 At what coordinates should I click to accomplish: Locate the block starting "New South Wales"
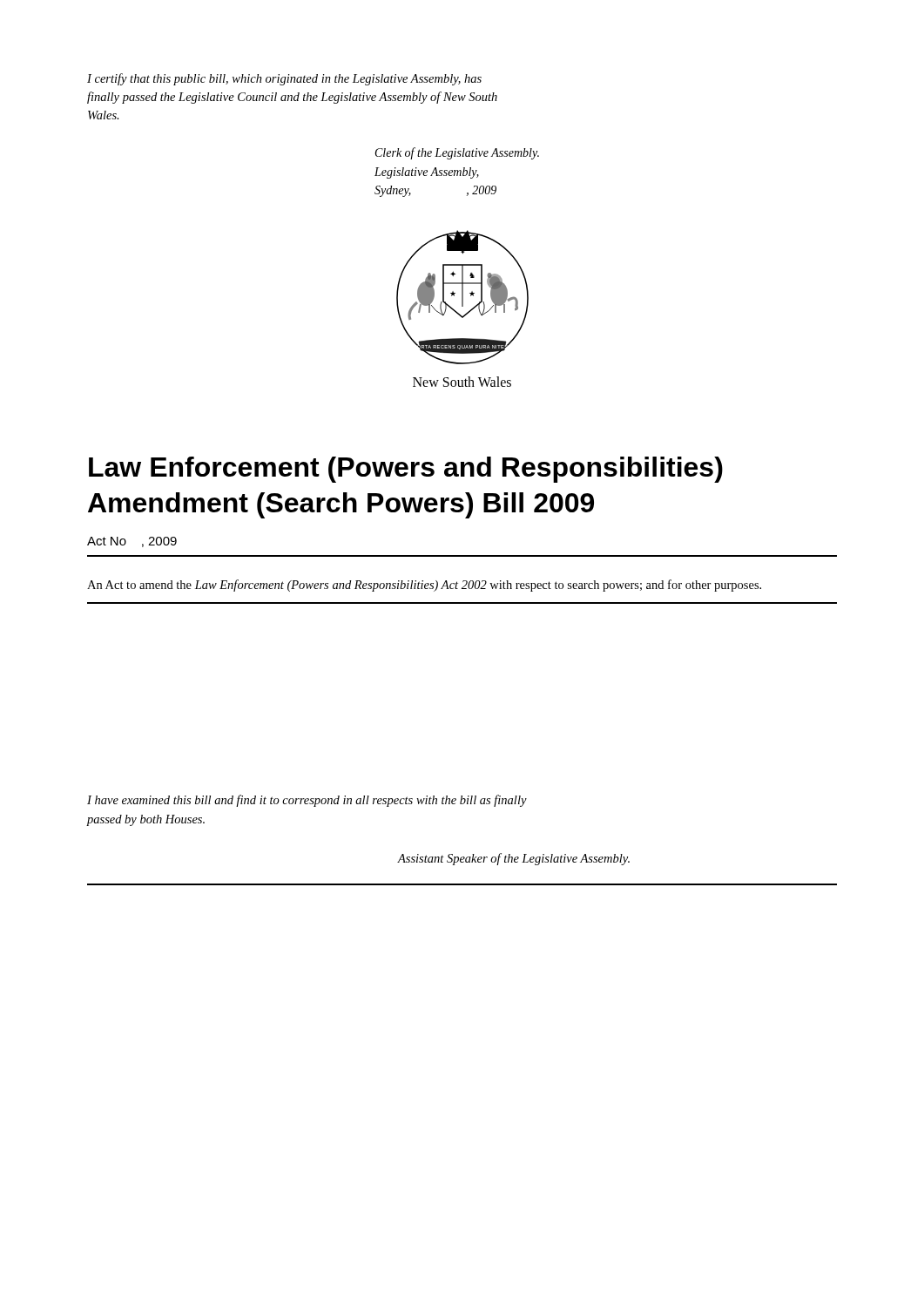(x=462, y=382)
